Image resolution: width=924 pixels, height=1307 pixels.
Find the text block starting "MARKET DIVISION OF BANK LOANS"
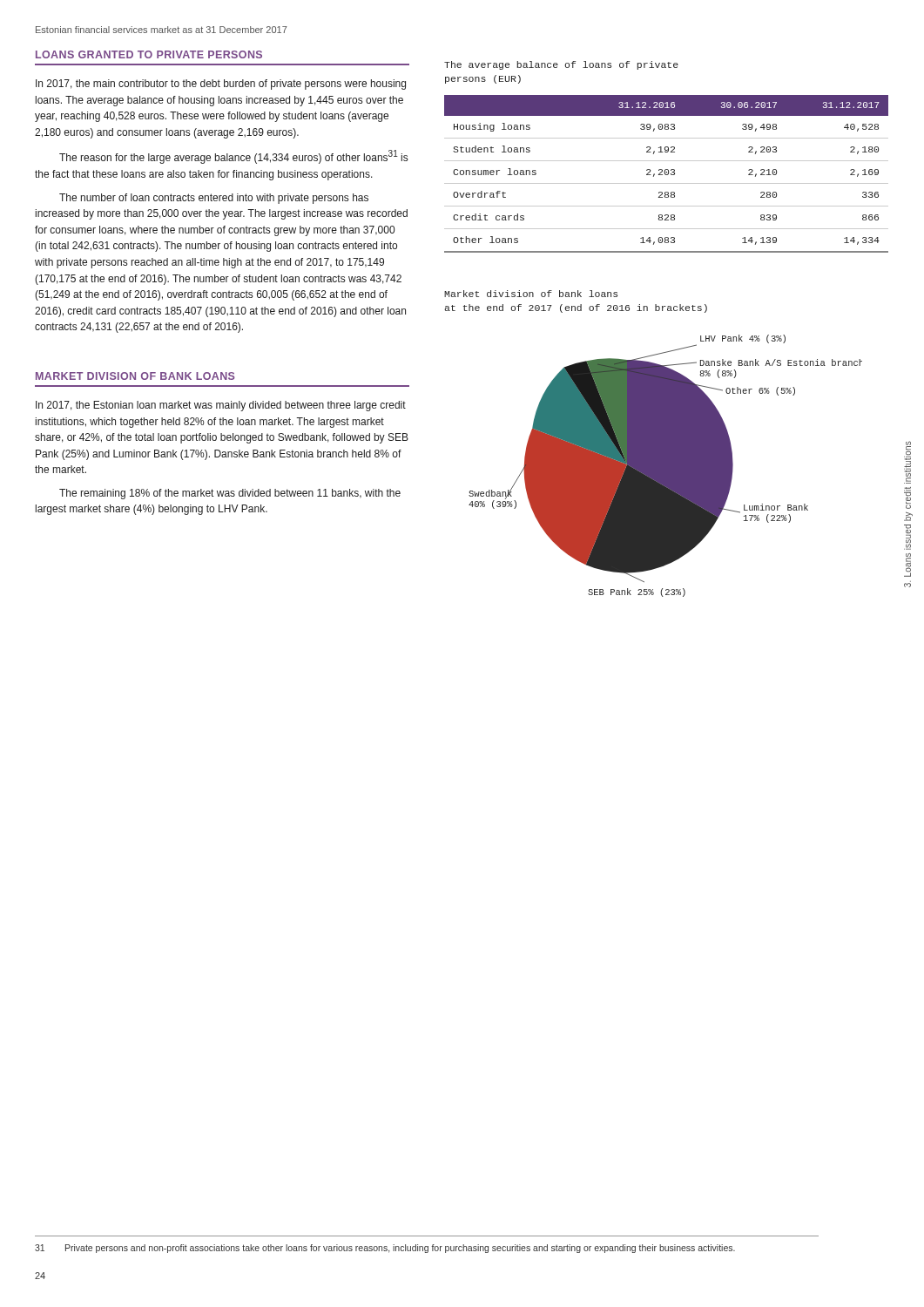[x=135, y=376]
